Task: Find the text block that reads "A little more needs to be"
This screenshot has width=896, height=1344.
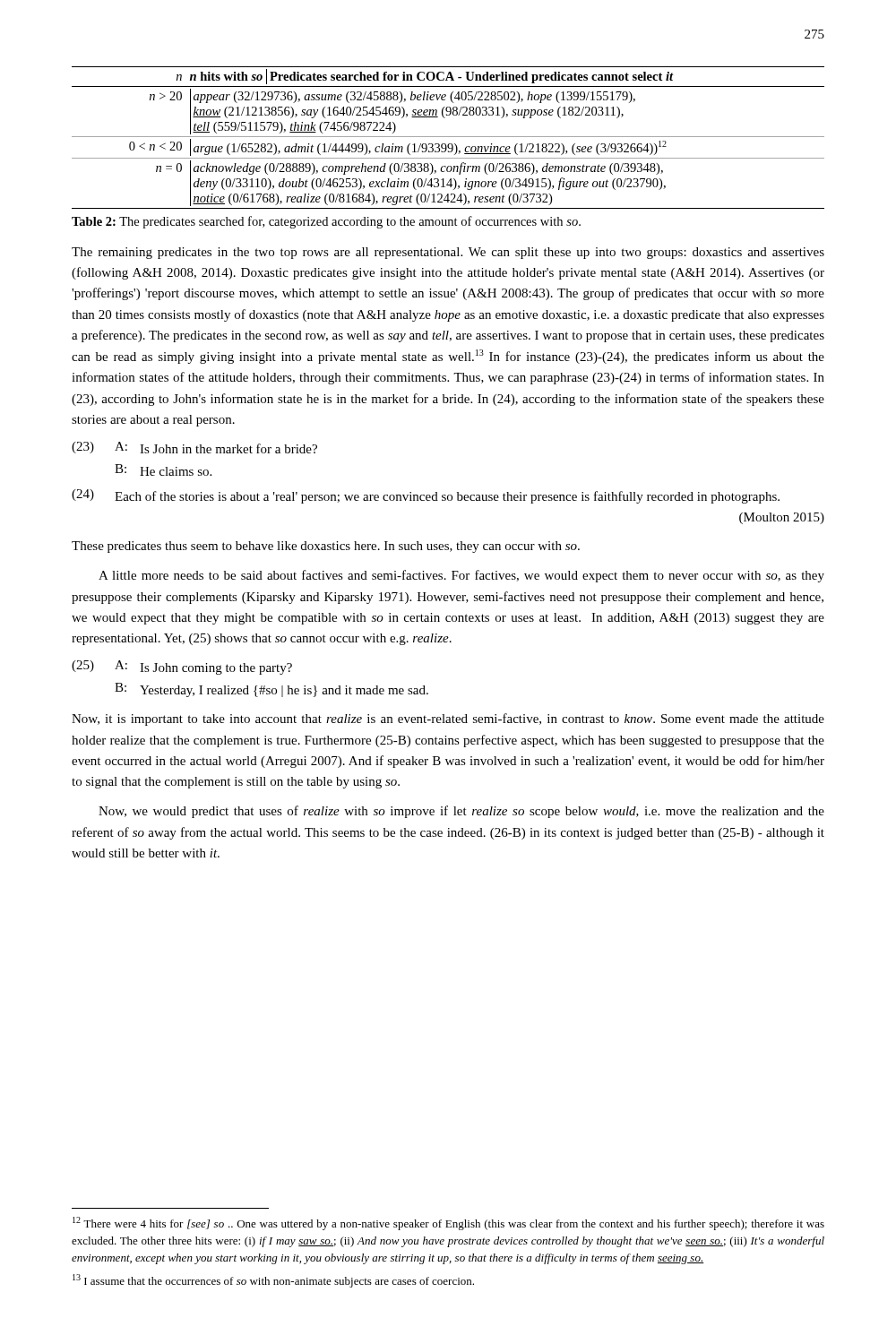Action: point(448,607)
